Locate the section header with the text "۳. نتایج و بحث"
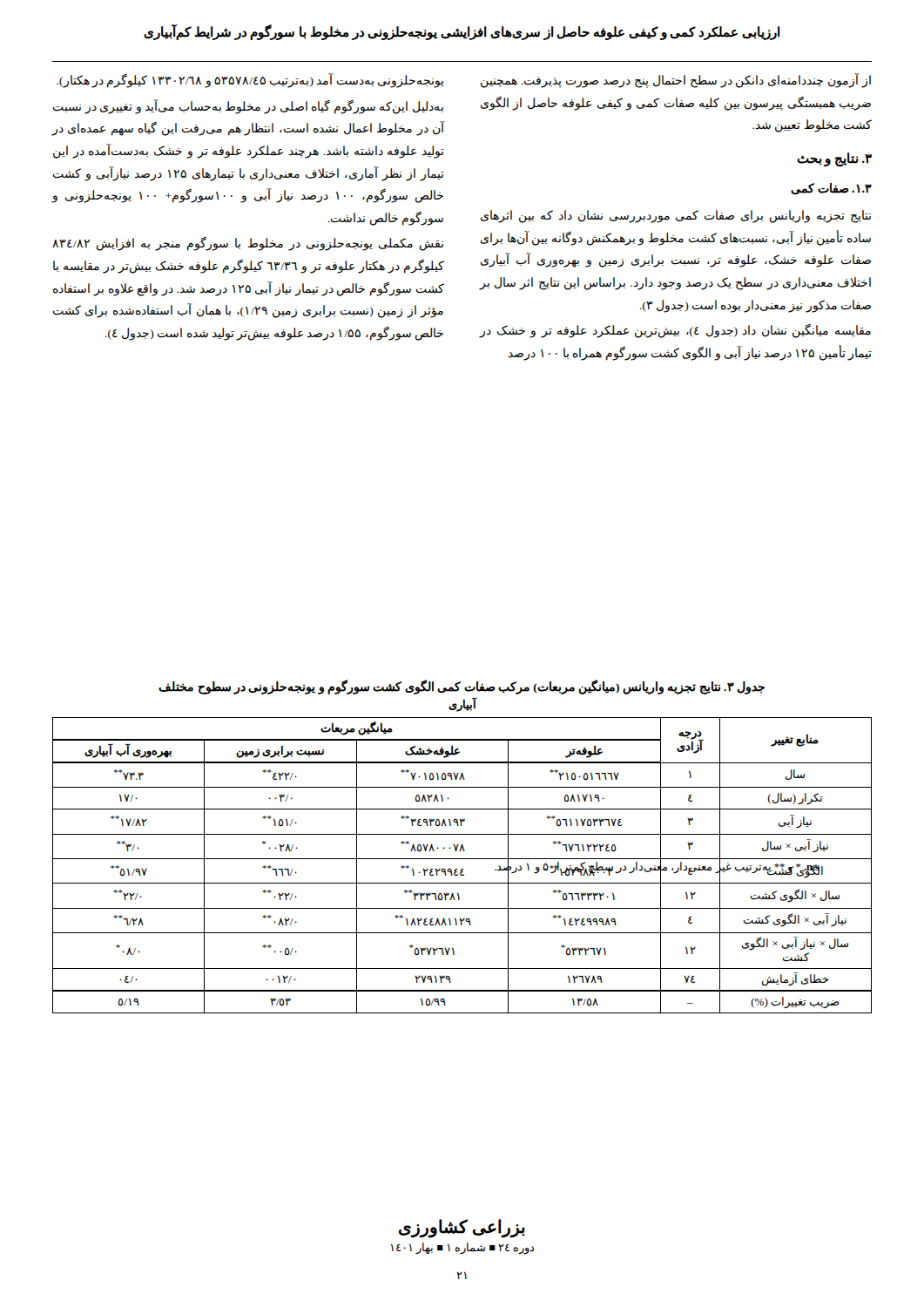The height and width of the screenshot is (1307, 924). coord(834,158)
